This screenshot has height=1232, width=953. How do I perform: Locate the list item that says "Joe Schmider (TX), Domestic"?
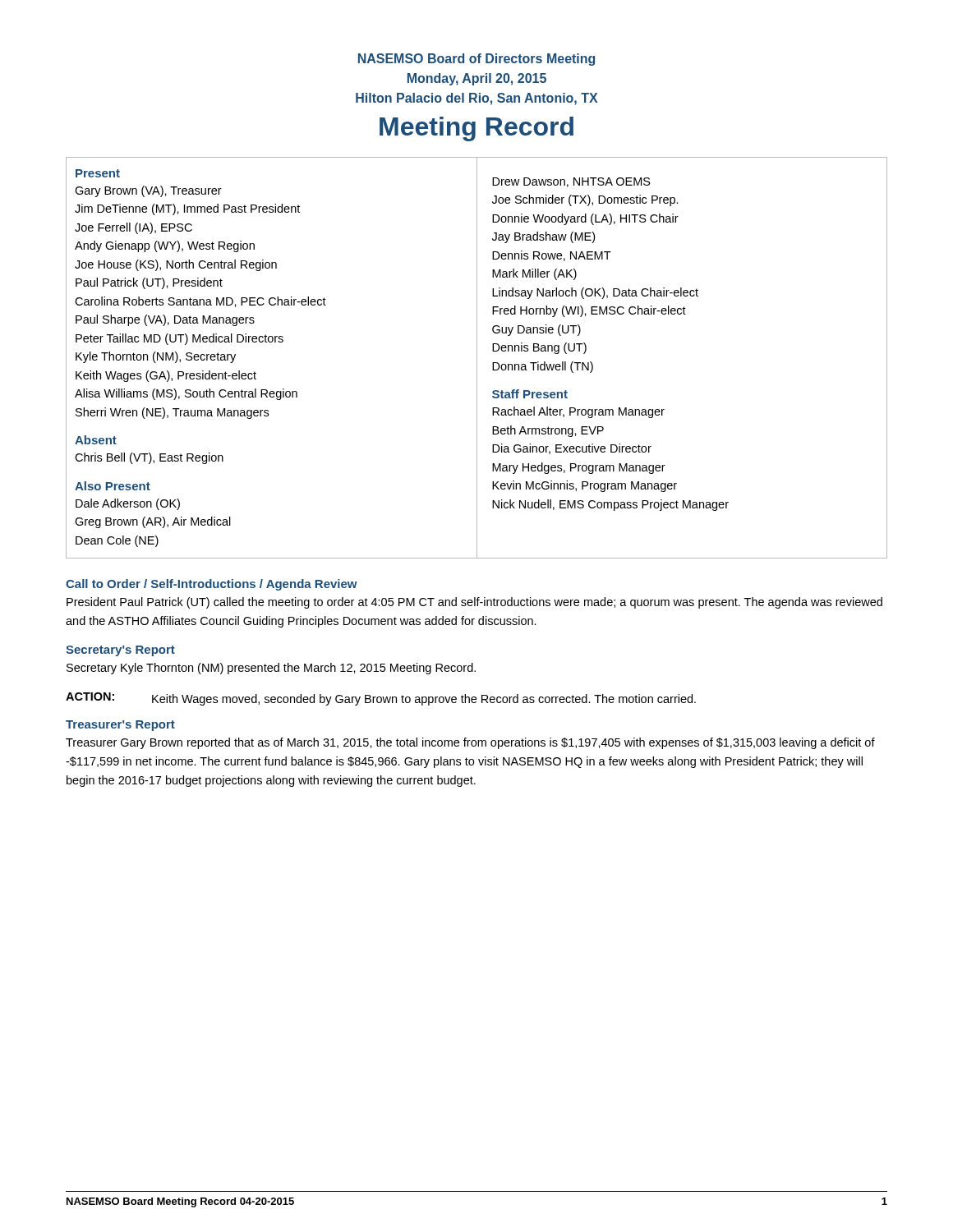click(585, 200)
